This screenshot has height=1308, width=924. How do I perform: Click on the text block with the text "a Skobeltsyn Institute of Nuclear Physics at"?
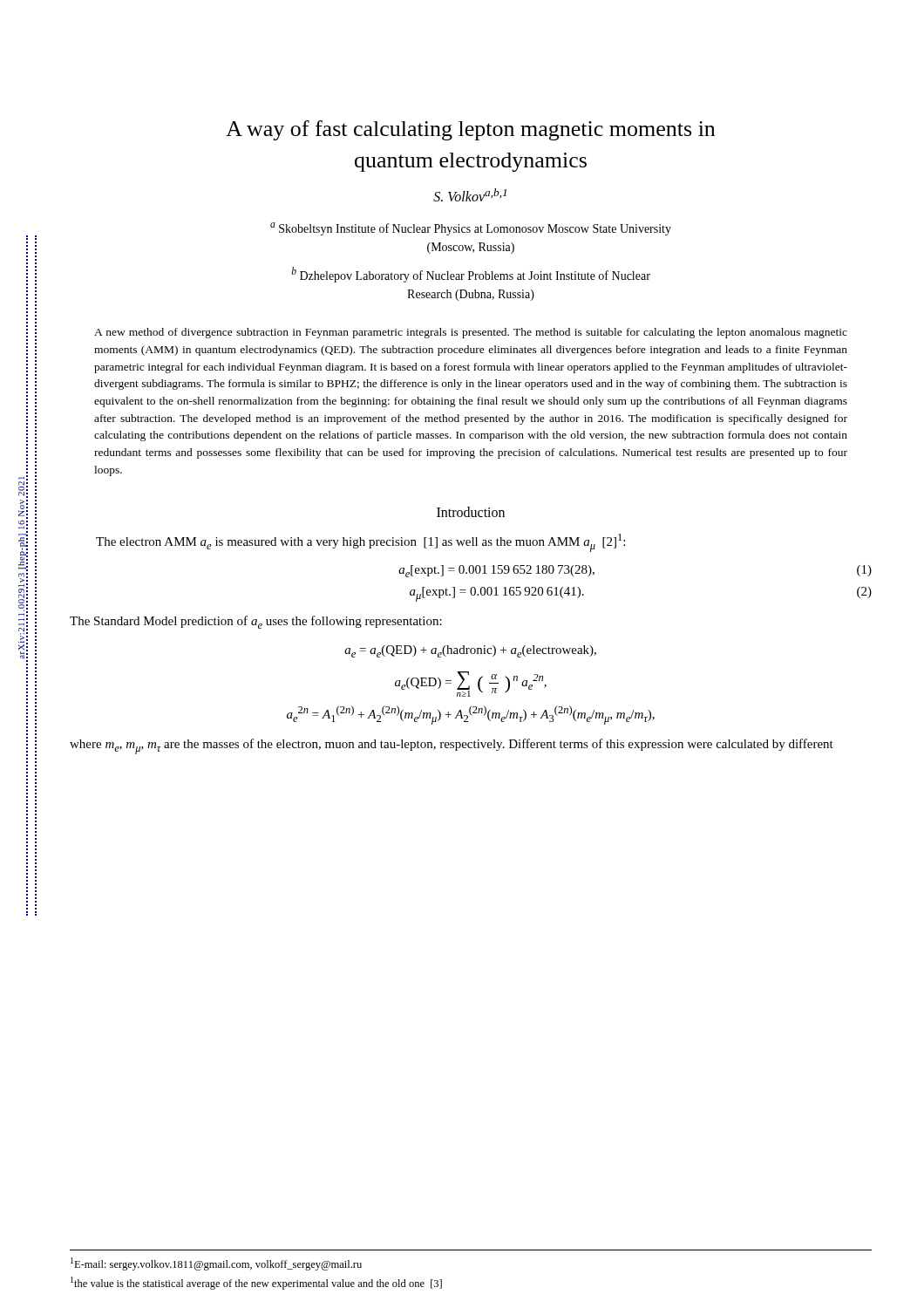click(x=471, y=237)
